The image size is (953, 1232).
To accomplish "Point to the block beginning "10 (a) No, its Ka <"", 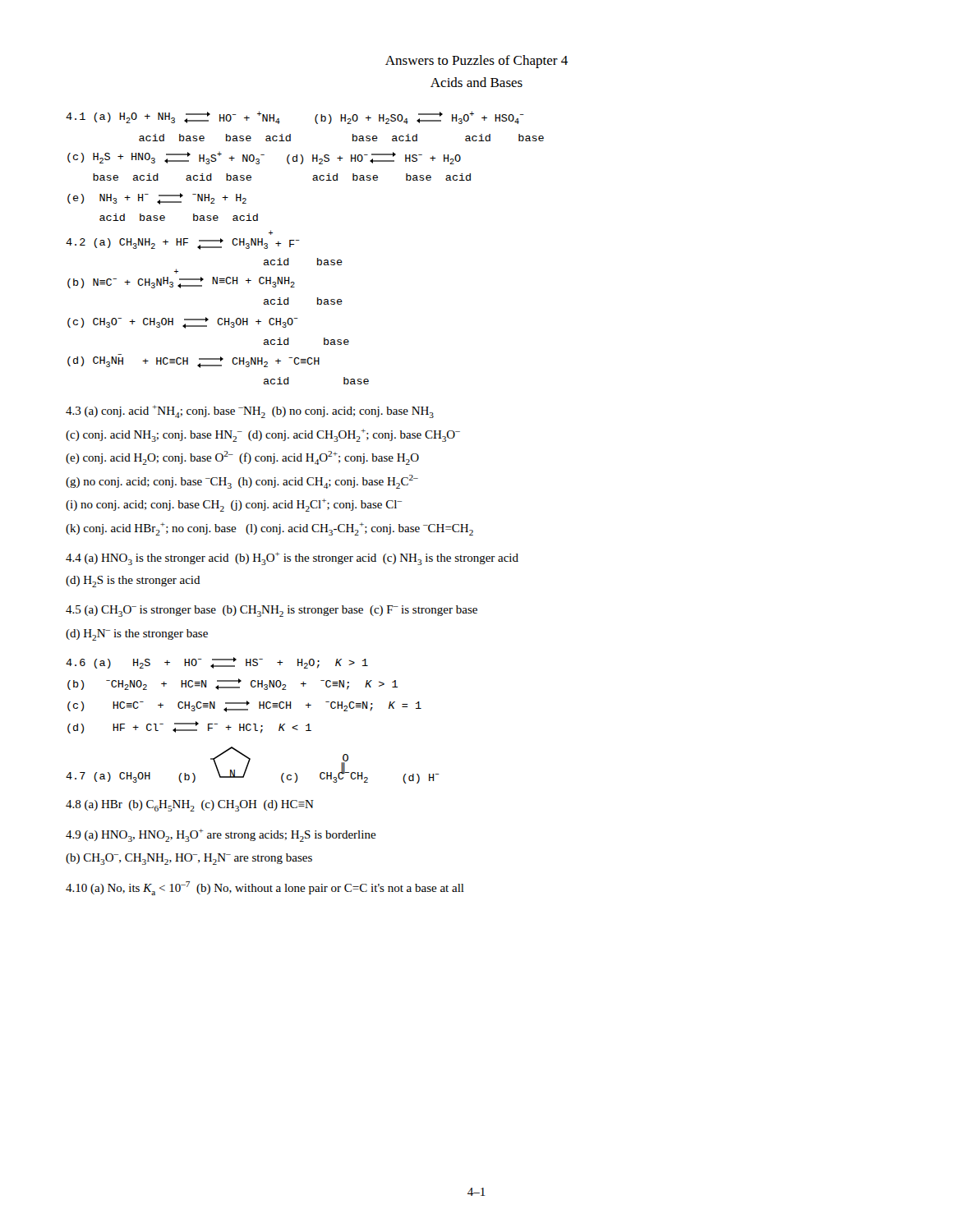I will pos(265,888).
